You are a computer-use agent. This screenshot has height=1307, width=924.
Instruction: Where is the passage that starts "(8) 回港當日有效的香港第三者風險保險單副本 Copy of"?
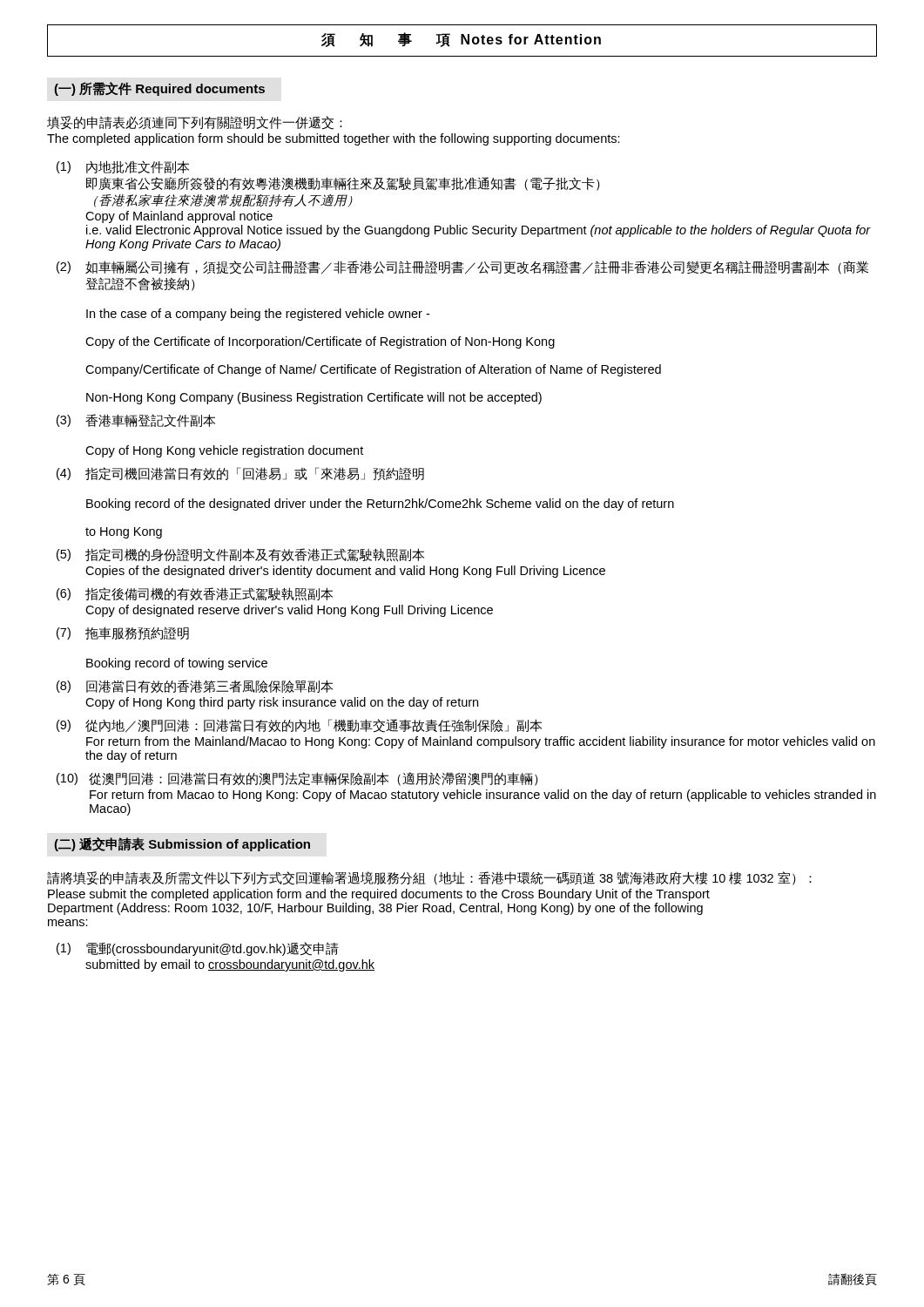coord(466,694)
